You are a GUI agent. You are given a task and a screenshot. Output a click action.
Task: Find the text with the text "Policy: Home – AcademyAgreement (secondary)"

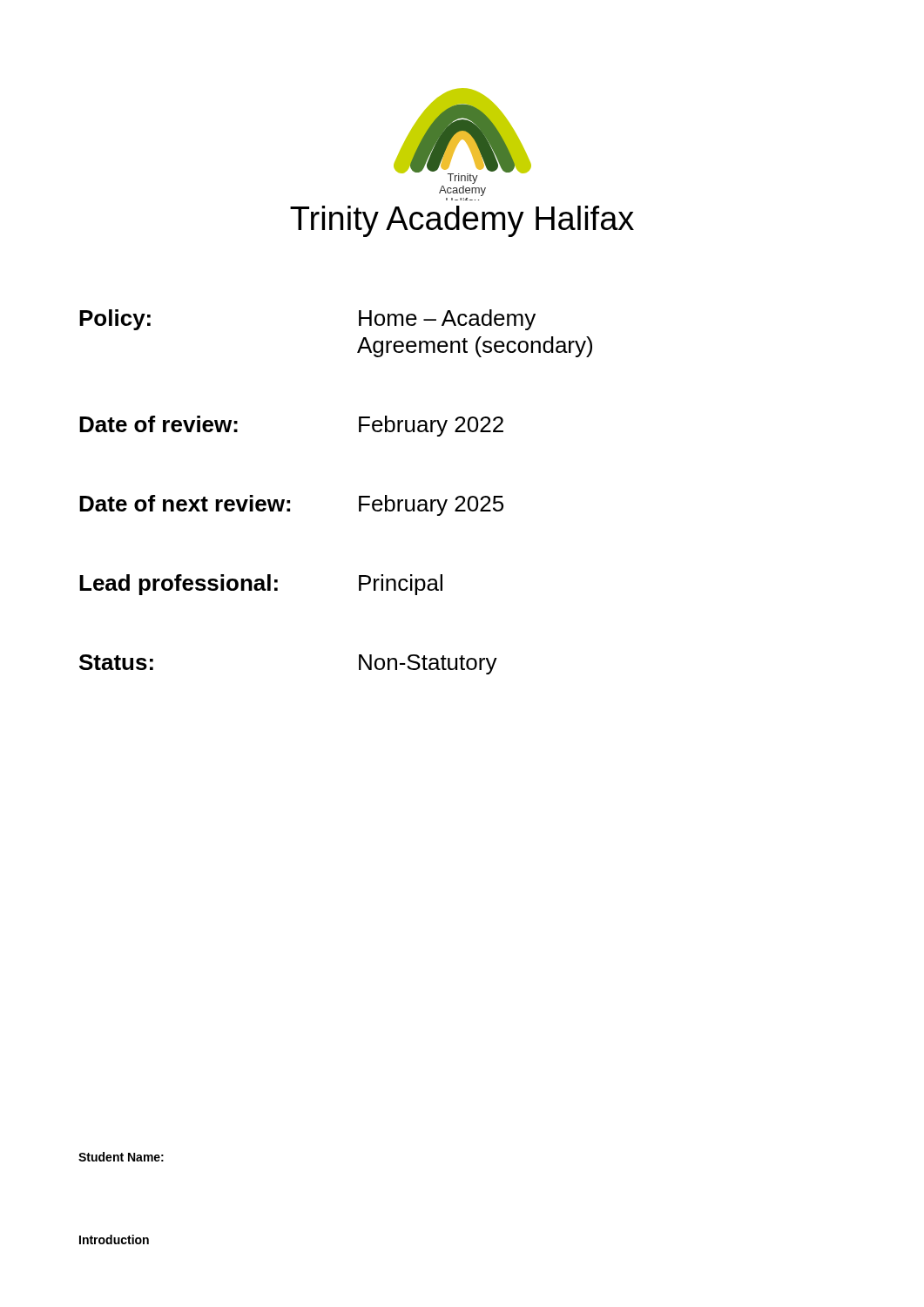pyautogui.click(x=116, y=319)
